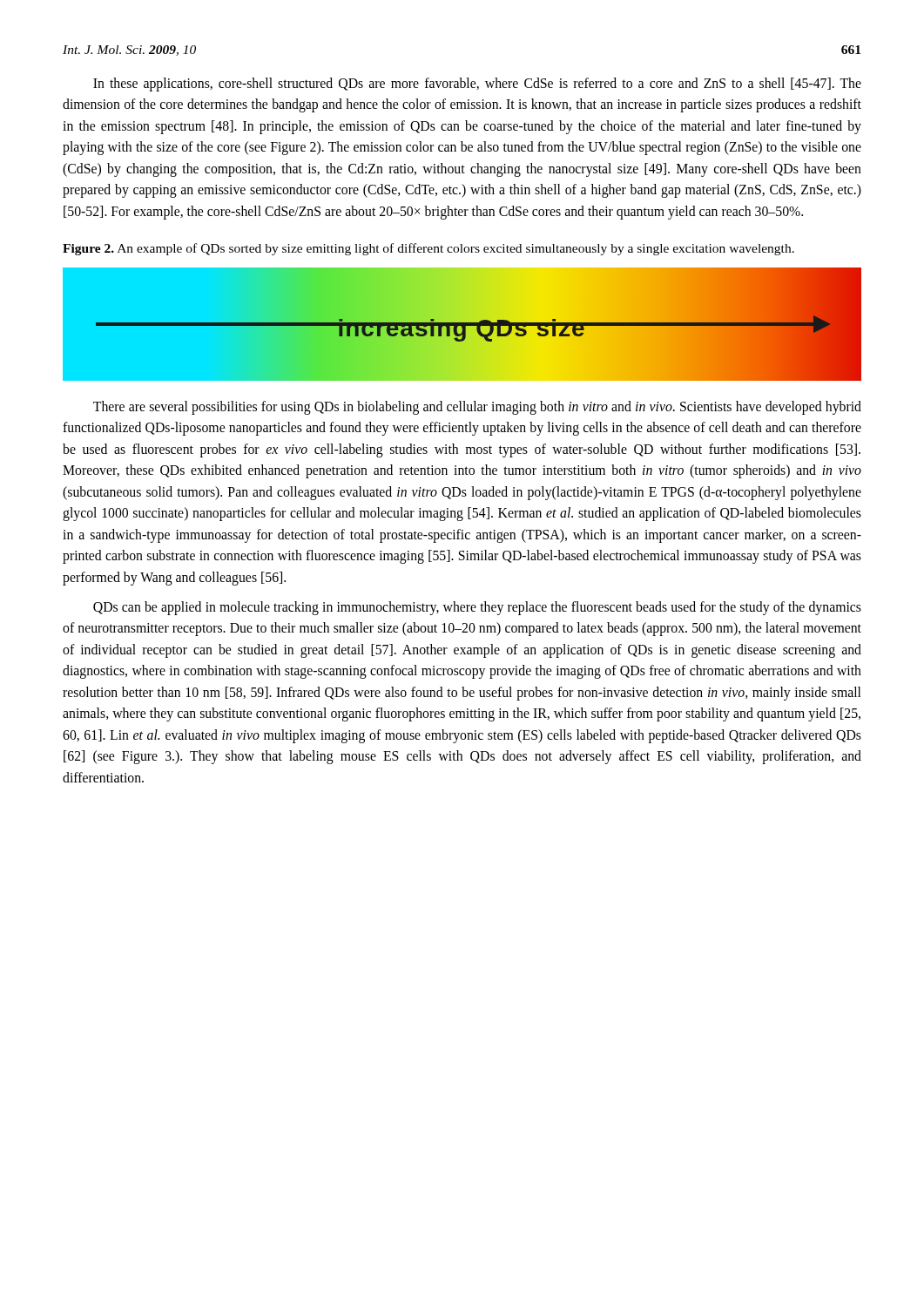
Task: Locate the text block with the text "In these applications, core-shell structured QDs"
Action: coord(462,148)
